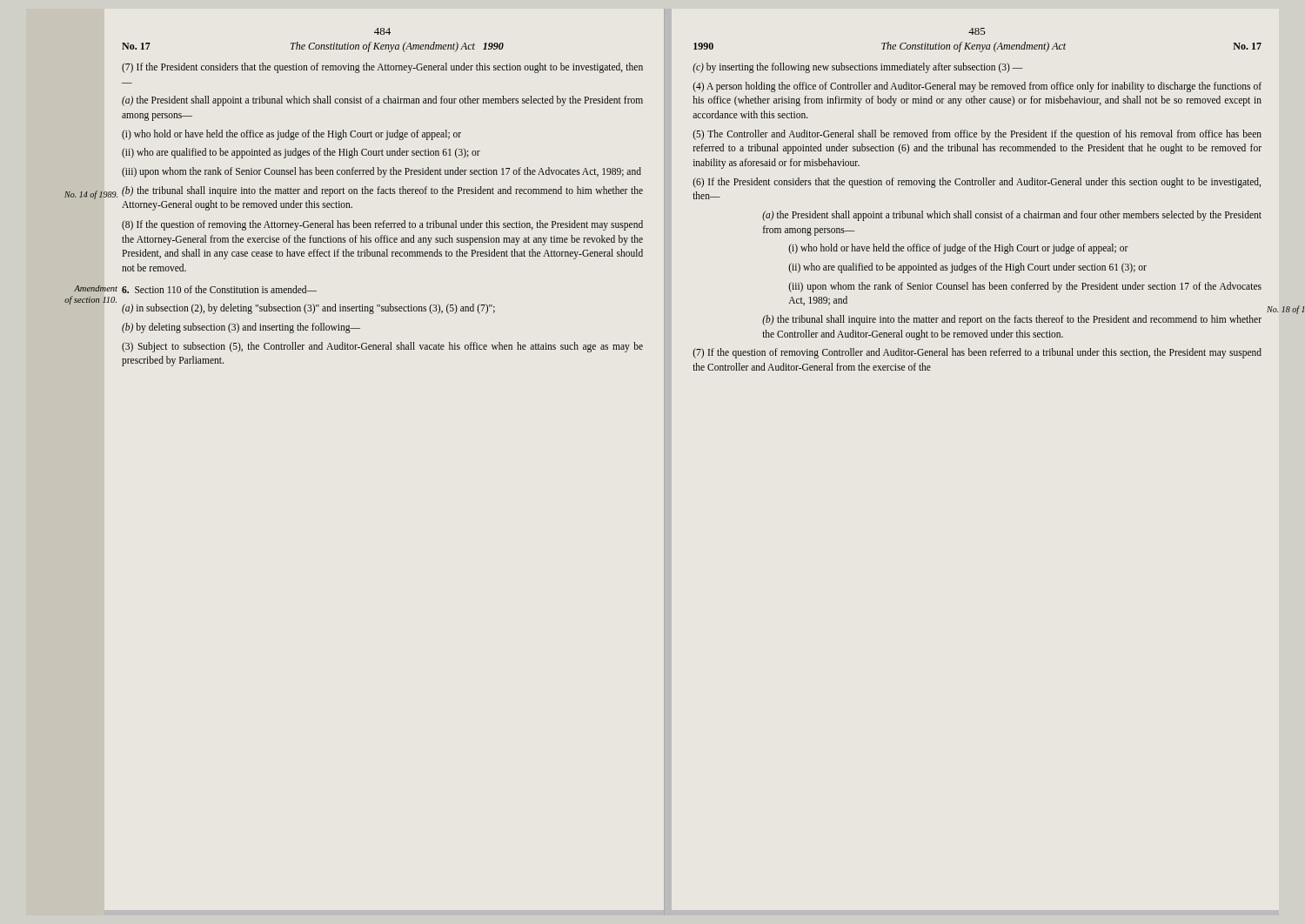Viewport: 1305px width, 924px height.
Task: Select the text block with the text "(7) If the question of removing Controller and"
Action: coord(977,360)
